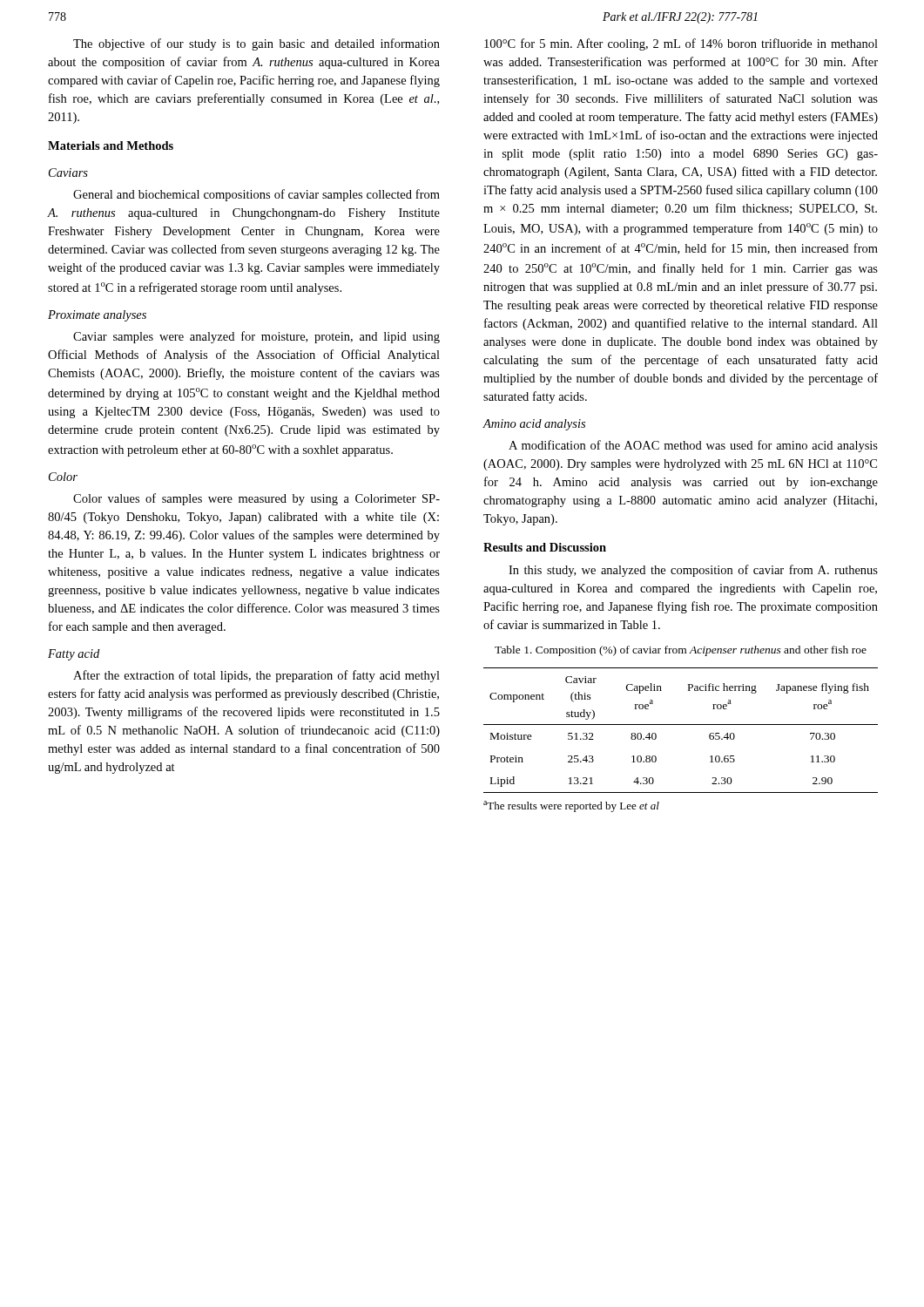Locate the text block starting "aThe results were reported by Lee et al"
This screenshot has height=1307, width=924.
(571, 805)
